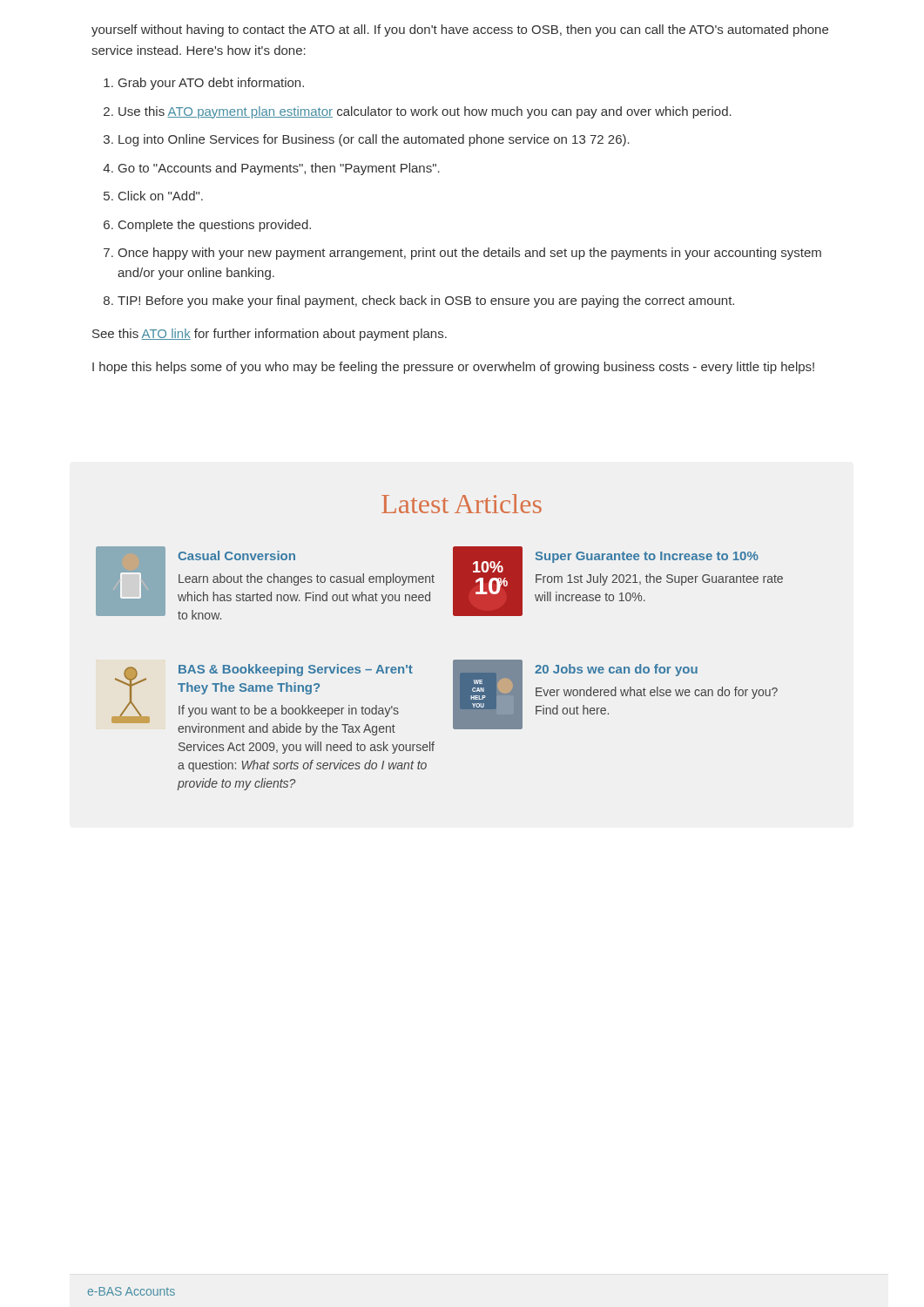Locate the list item that says "Grab your ATO debt information."
The height and width of the screenshot is (1307, 924).
(x=211, y=82)
